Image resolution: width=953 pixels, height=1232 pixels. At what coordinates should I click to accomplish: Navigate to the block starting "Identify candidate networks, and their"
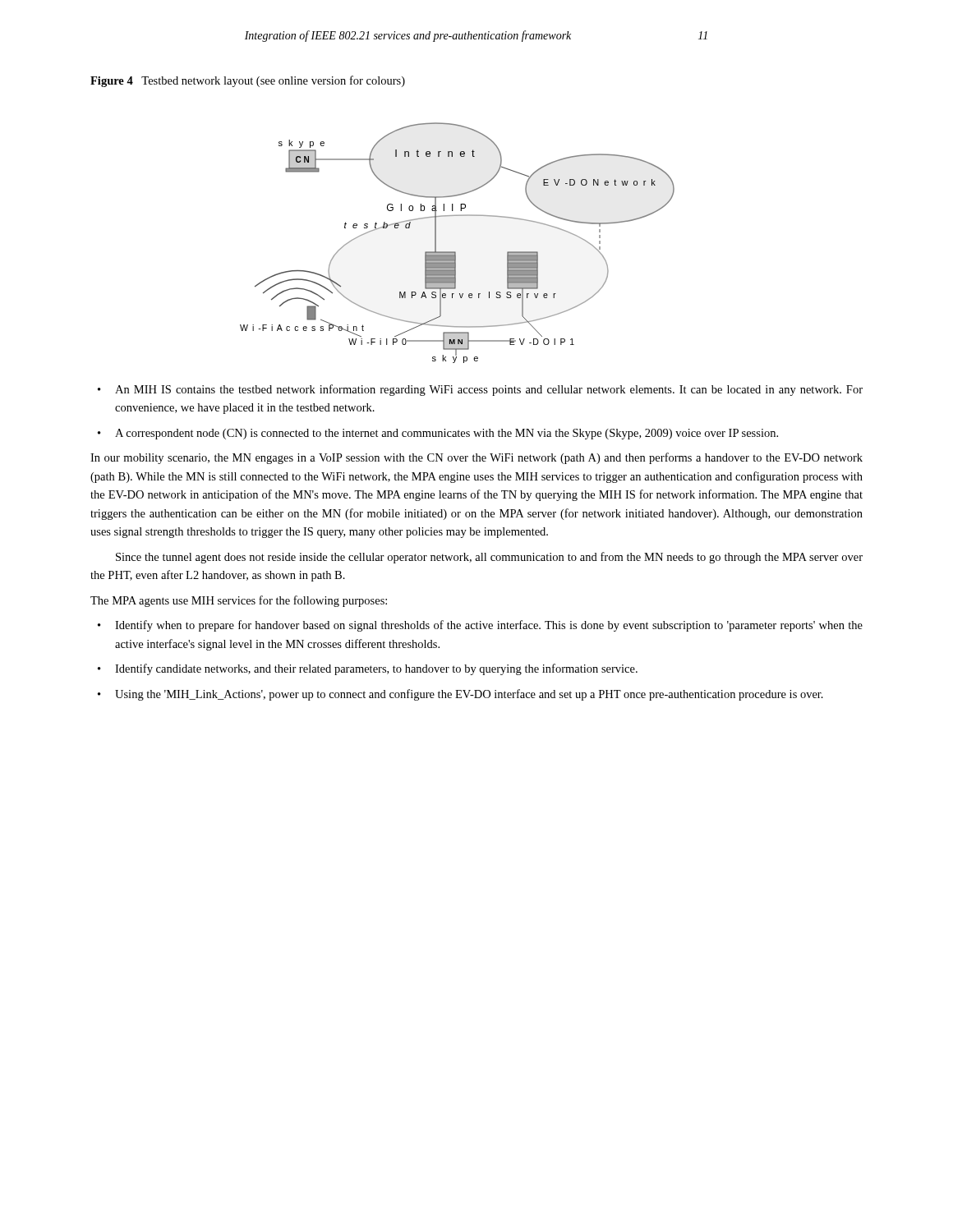click(x=377, y=669)
